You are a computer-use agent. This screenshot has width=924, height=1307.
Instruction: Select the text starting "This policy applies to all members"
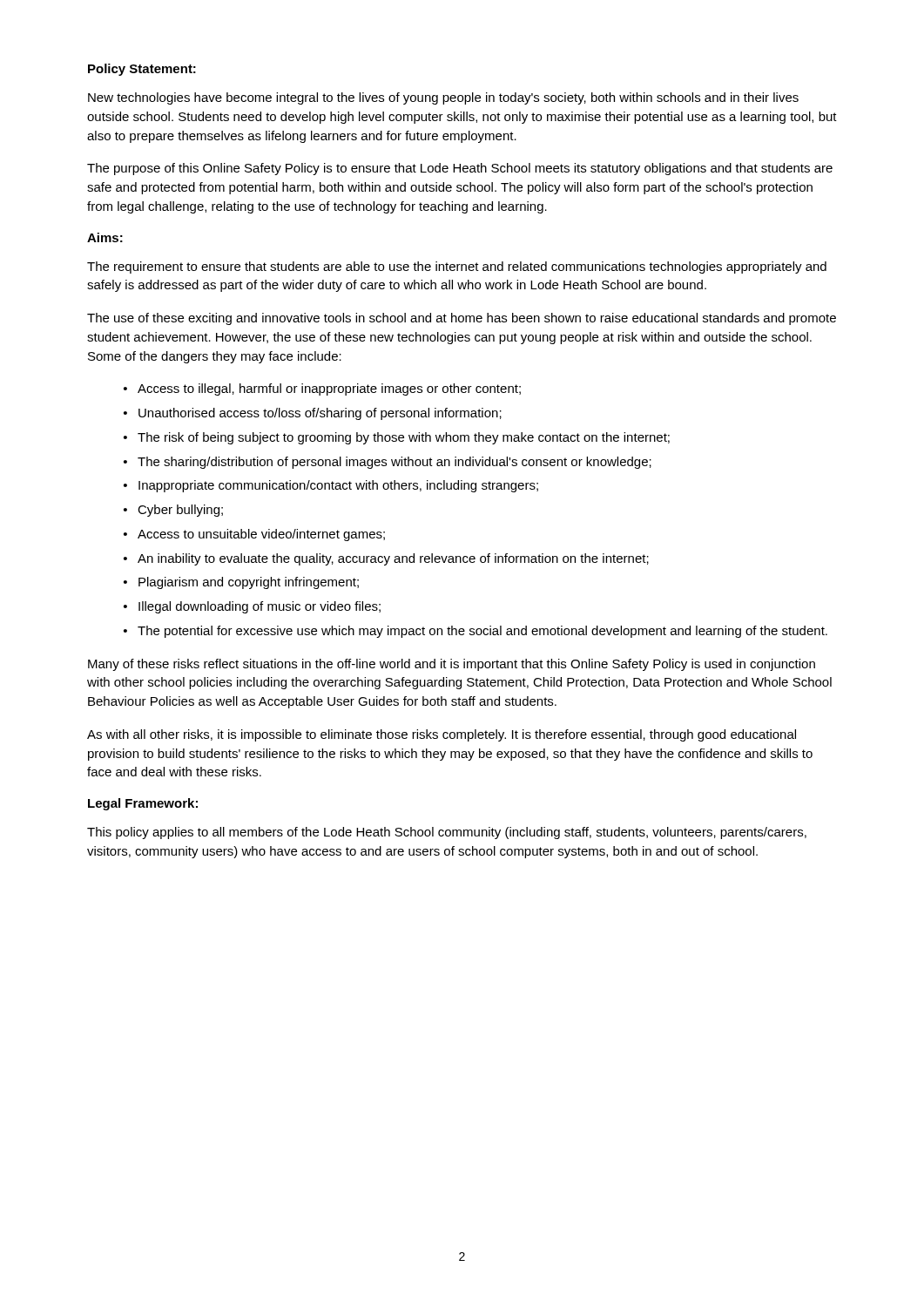click(x=447, y=841)
